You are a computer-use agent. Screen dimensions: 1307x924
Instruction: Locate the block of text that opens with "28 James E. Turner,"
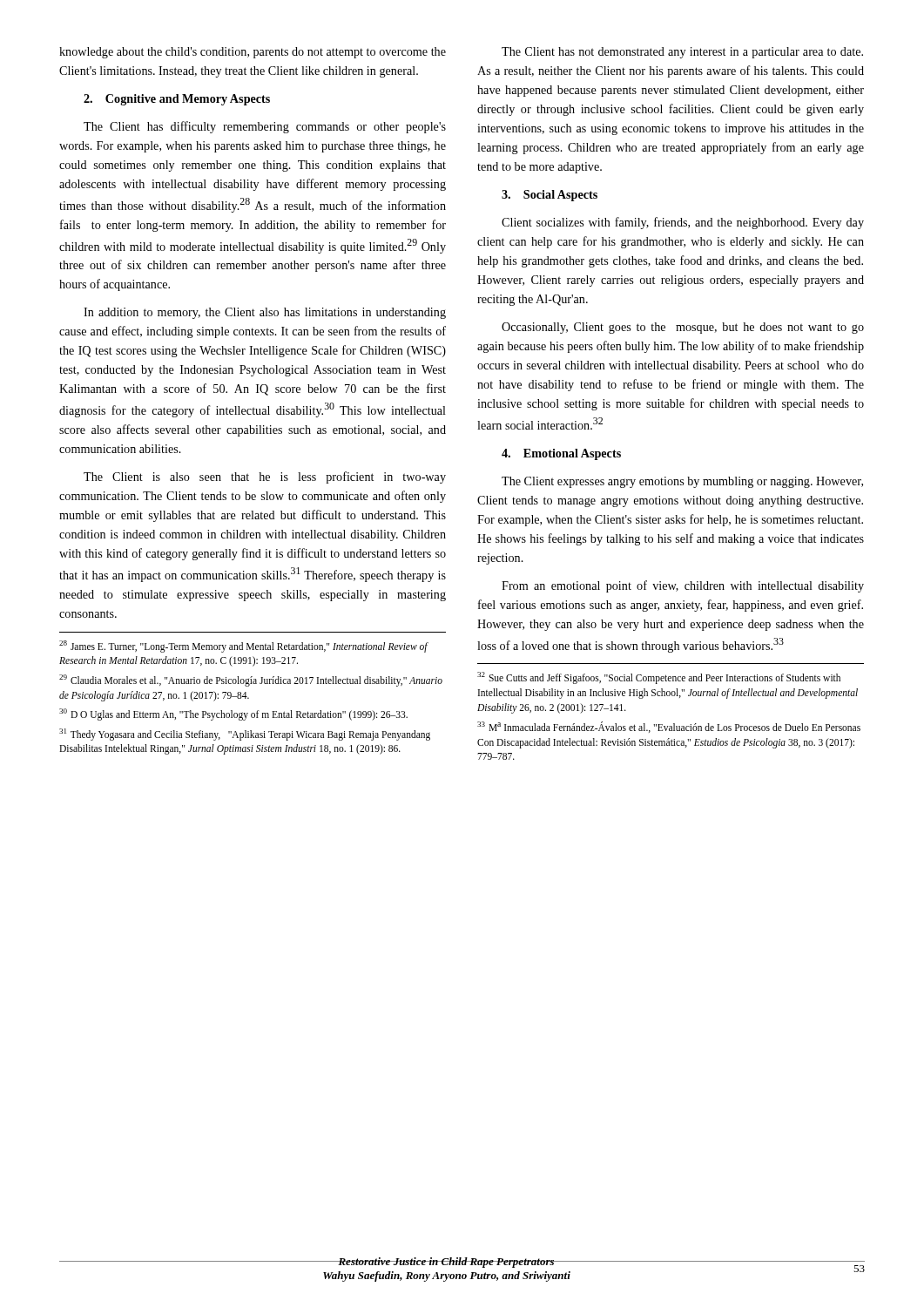click(253, 653)
